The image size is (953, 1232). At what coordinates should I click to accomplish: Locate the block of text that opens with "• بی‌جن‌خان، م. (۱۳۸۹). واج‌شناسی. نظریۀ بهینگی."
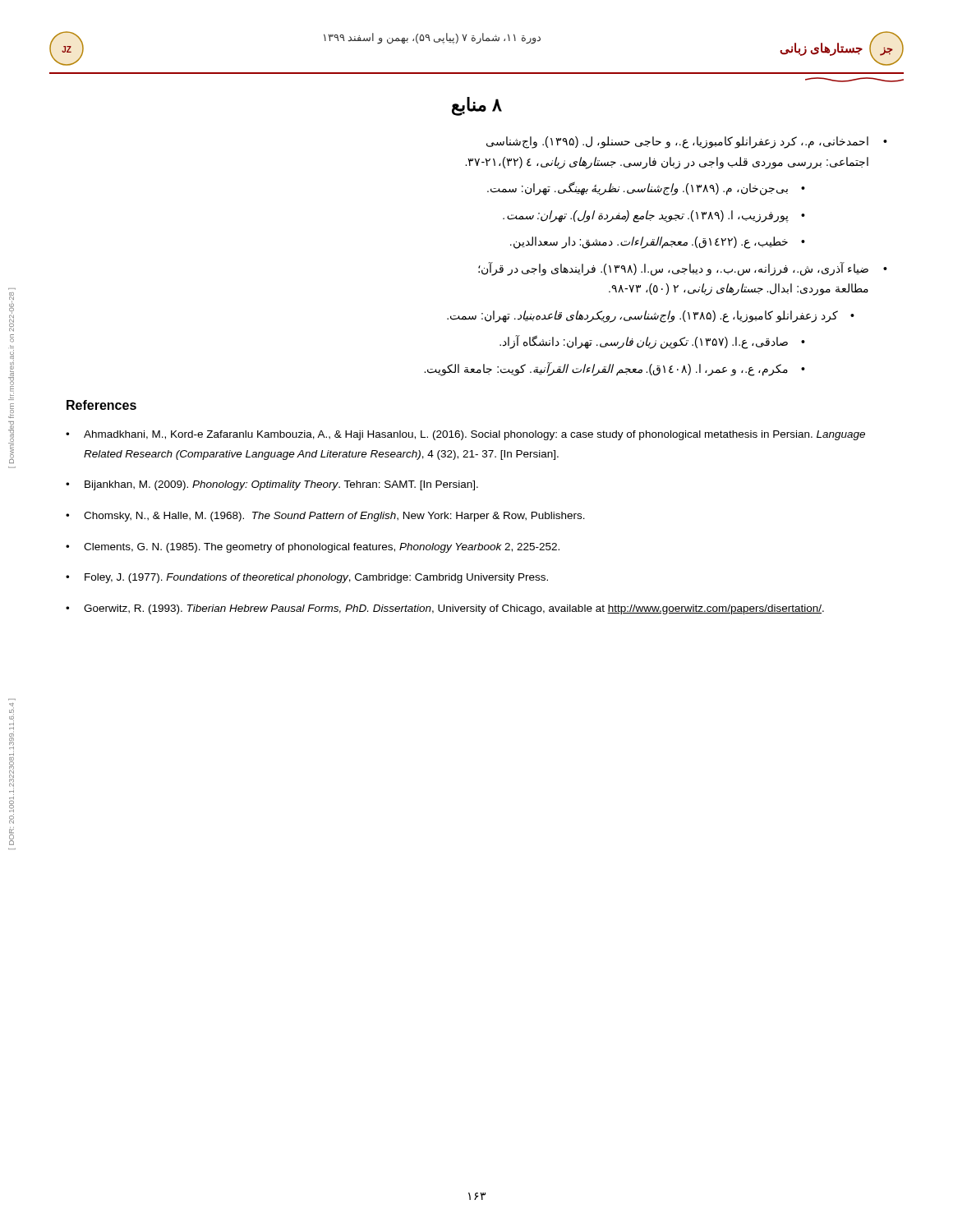(x=646, y=188)
